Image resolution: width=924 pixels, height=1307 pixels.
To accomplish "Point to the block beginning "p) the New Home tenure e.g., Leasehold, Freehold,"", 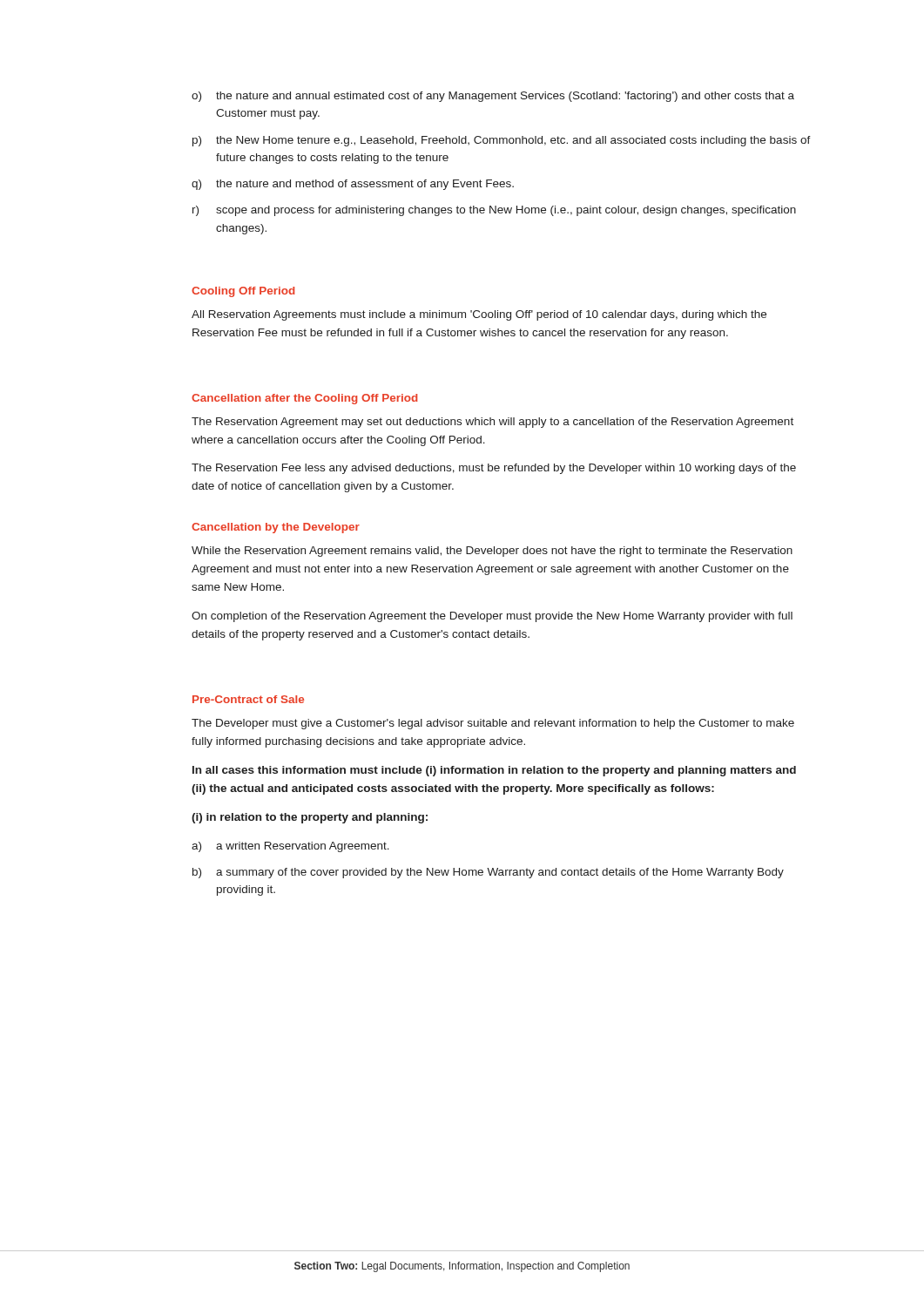I will click(501, 149).
